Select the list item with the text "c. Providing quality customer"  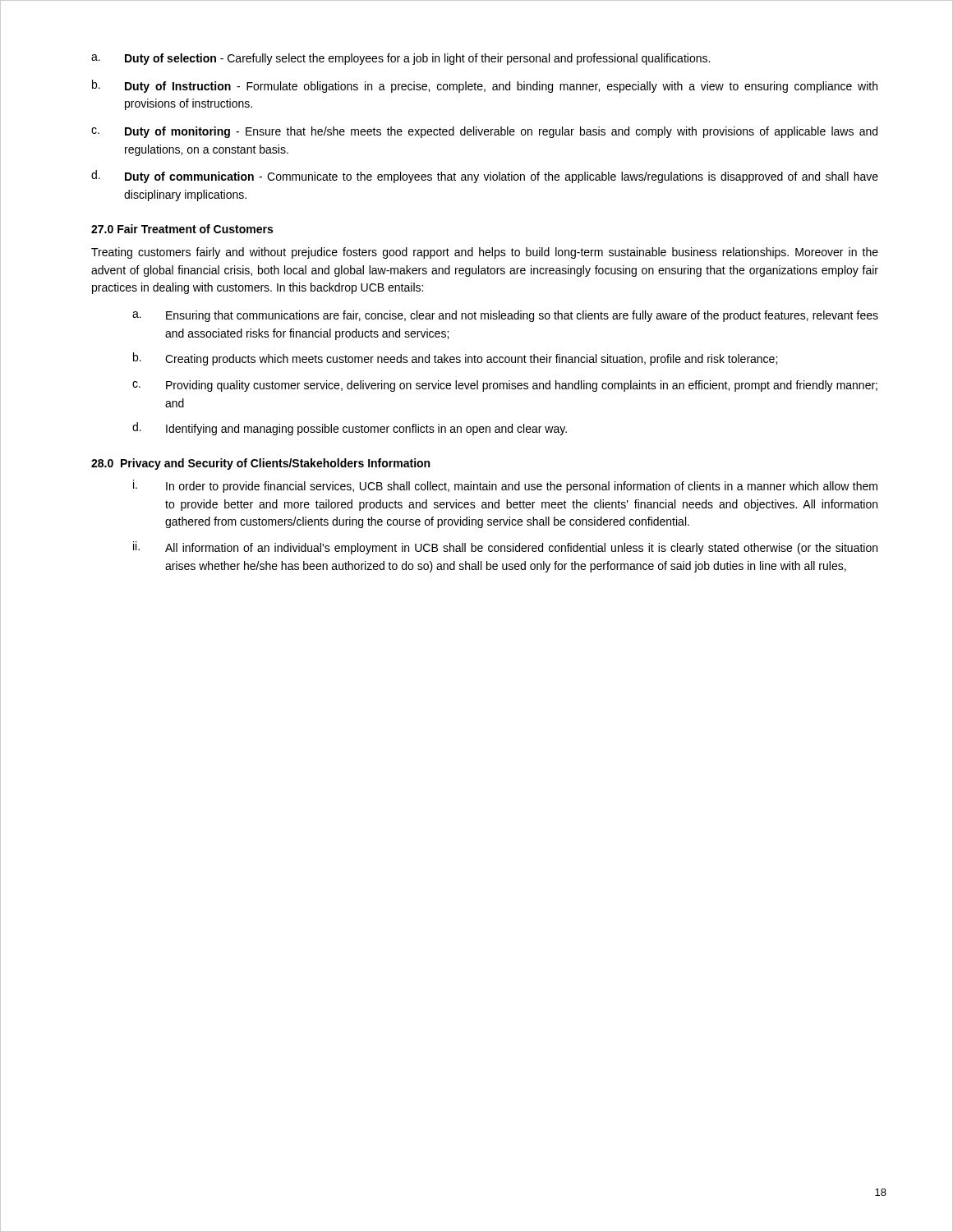505,395
